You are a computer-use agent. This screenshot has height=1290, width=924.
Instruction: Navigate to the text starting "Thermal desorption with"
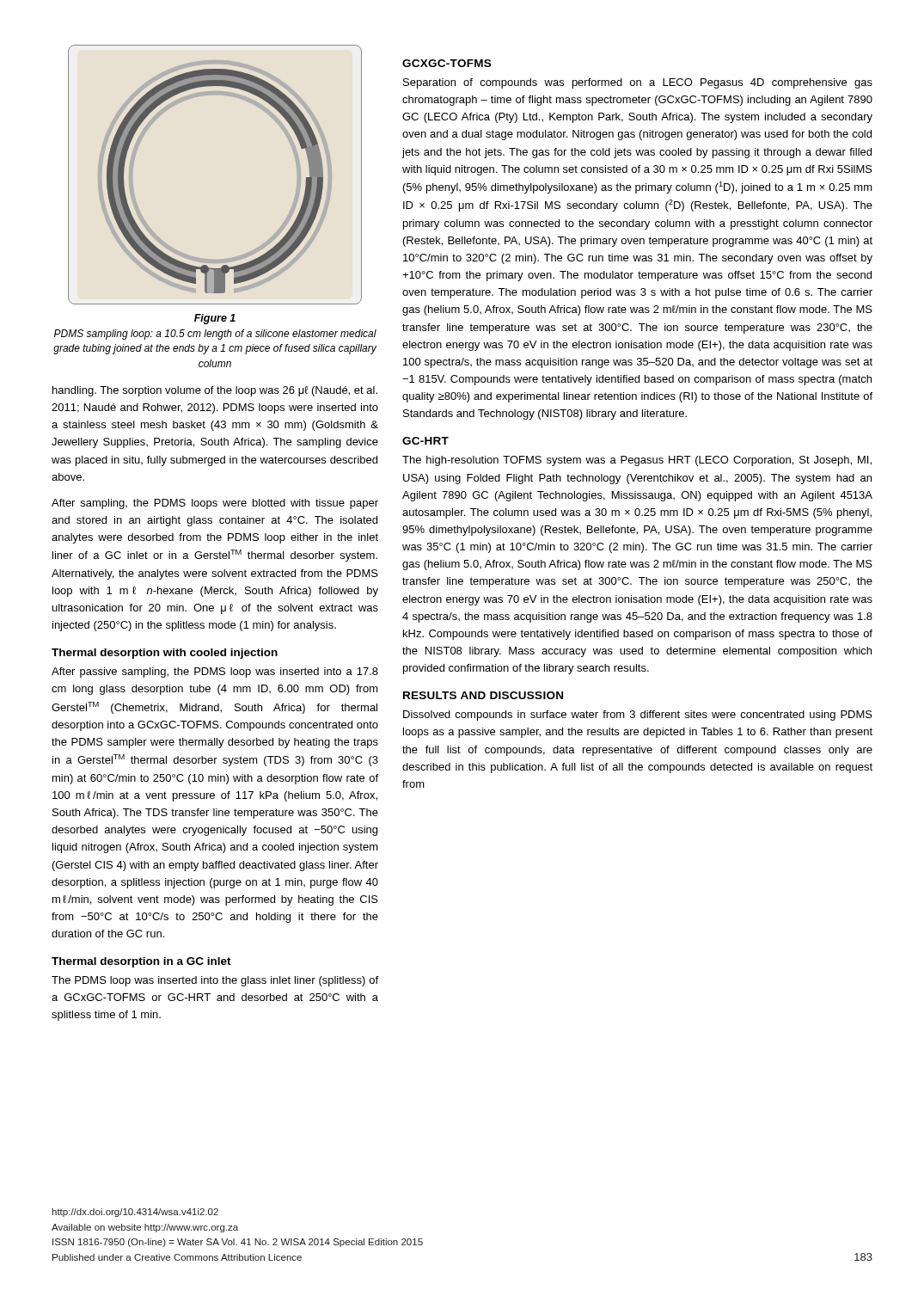(x=165, y=653)
